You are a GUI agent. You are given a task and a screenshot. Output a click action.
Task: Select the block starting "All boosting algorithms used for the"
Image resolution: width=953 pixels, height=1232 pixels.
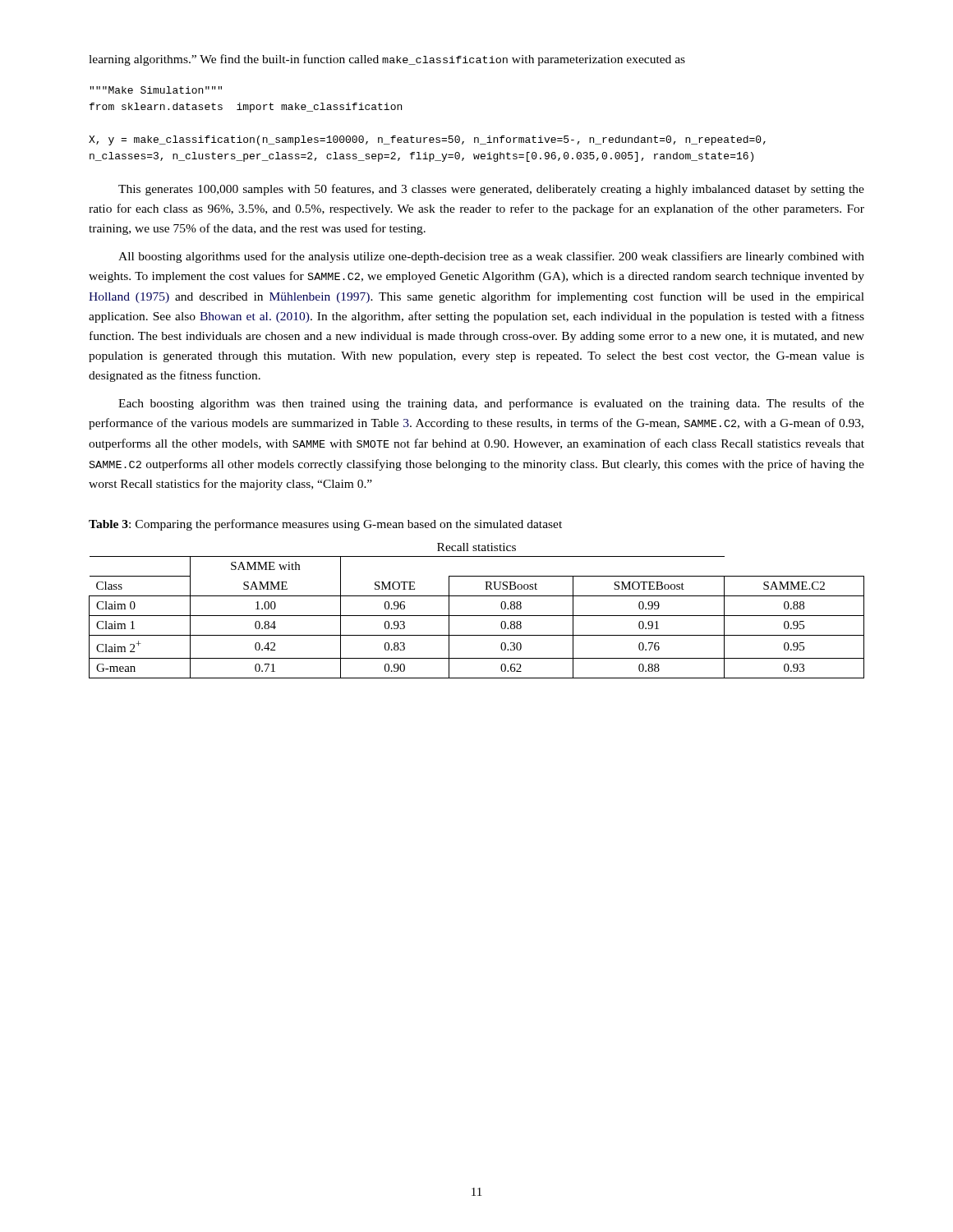pyautogui.click(x=476, y=316)
